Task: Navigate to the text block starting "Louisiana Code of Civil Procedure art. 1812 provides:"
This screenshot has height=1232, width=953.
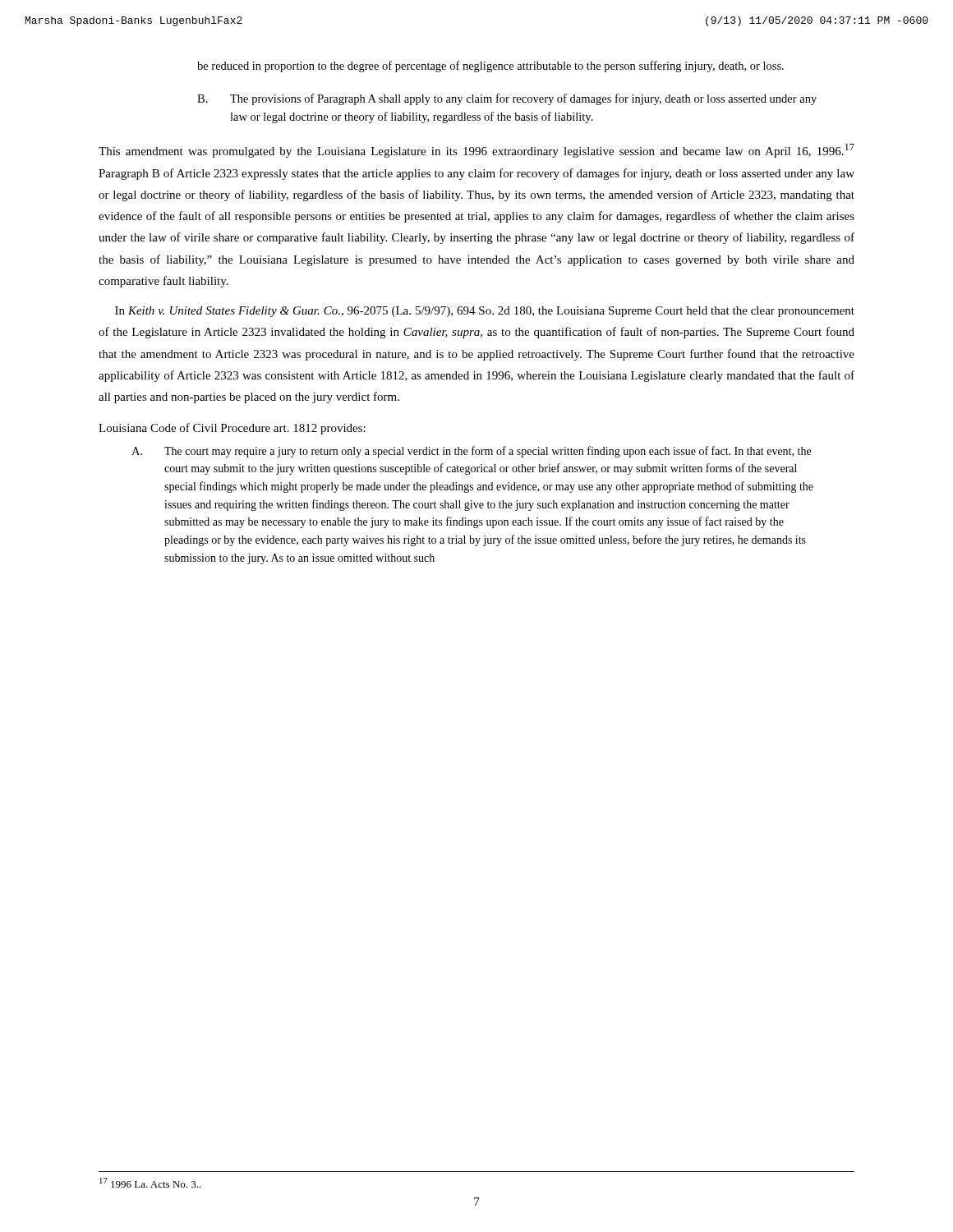Action: point(232,428)
